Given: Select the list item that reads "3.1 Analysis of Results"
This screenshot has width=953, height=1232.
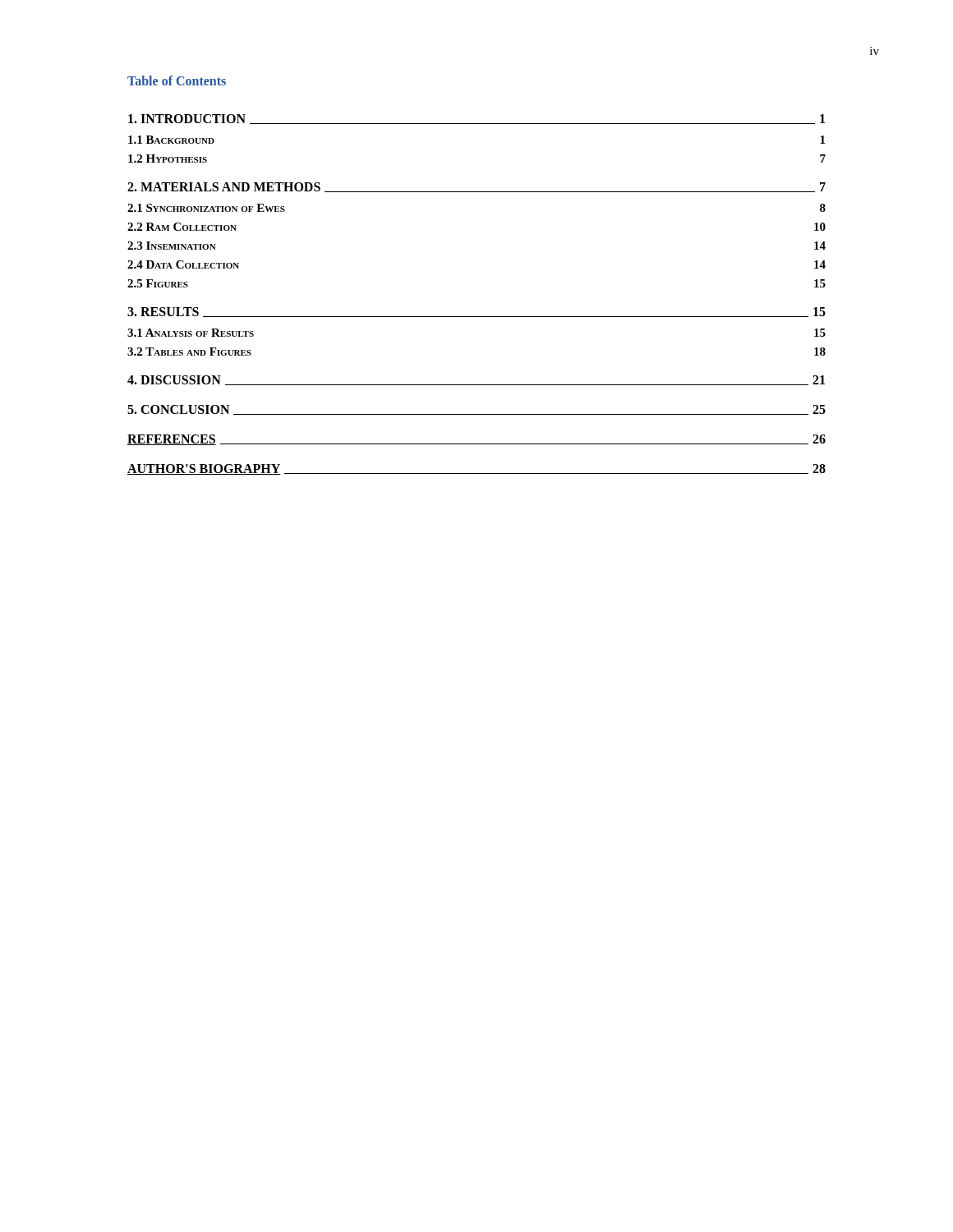Looking at the screenshot, I should (x=198, y=331).
